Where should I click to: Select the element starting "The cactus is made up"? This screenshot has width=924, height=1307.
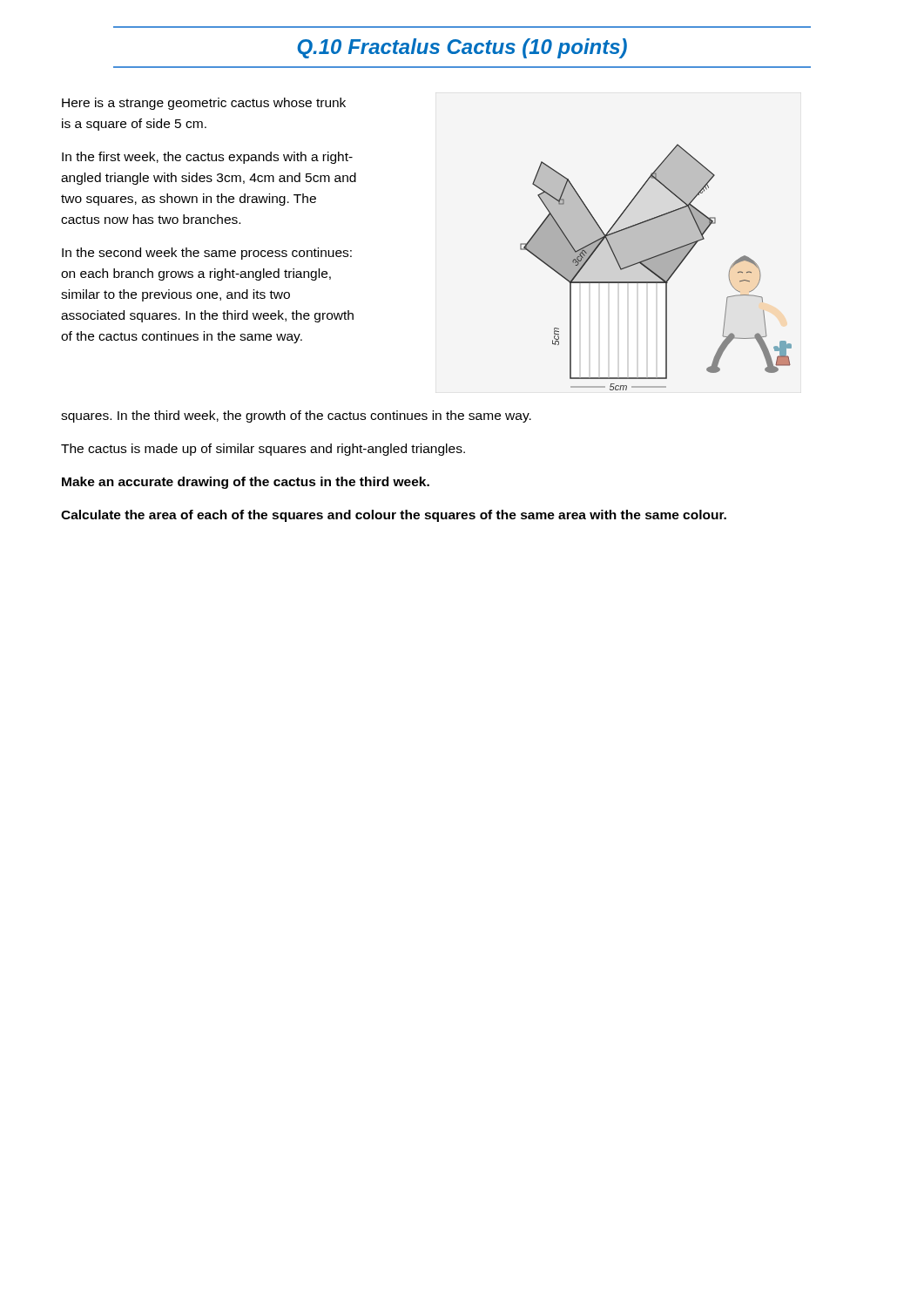point(462,449)
